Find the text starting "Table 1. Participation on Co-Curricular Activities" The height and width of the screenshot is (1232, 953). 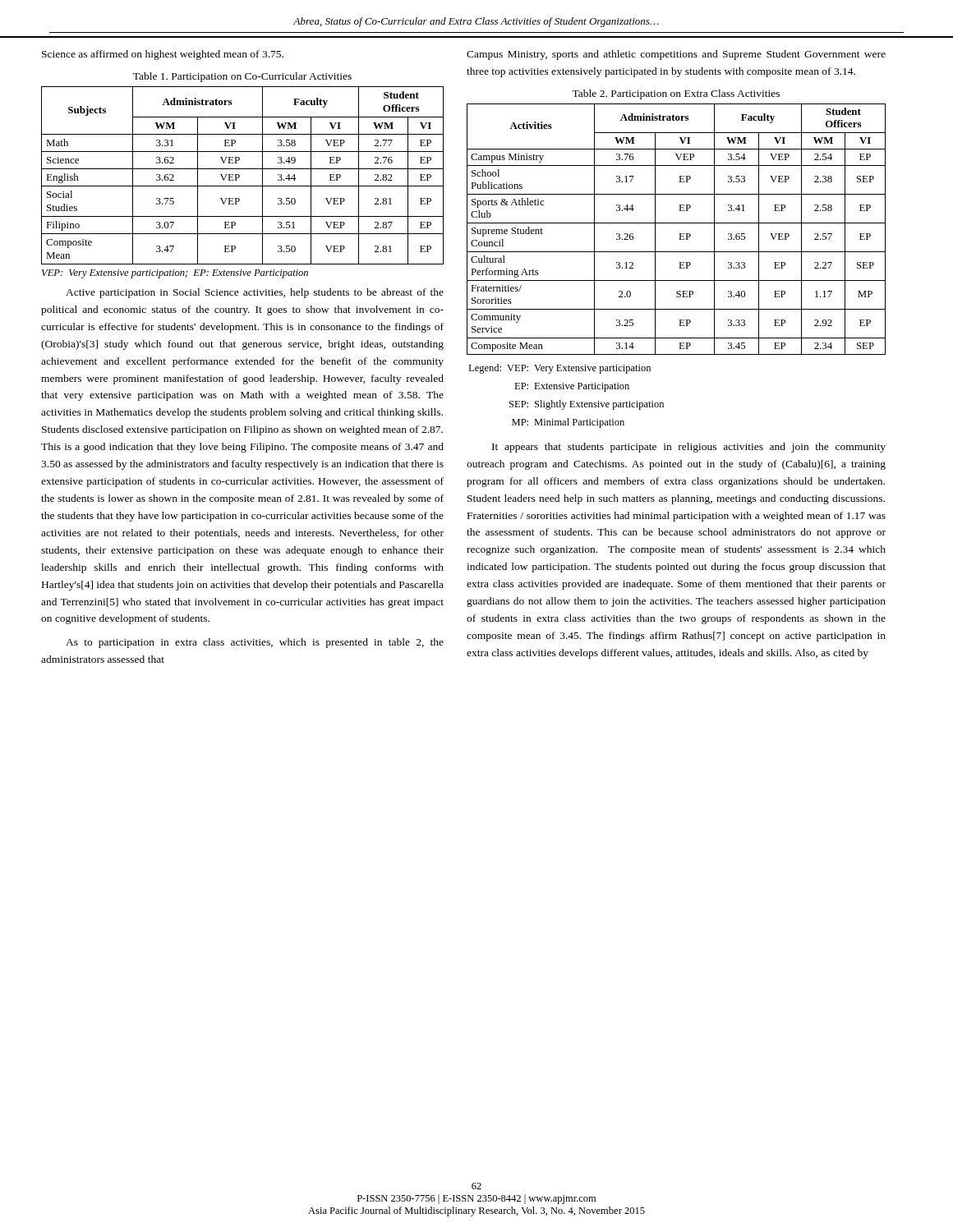coord(242,76)
